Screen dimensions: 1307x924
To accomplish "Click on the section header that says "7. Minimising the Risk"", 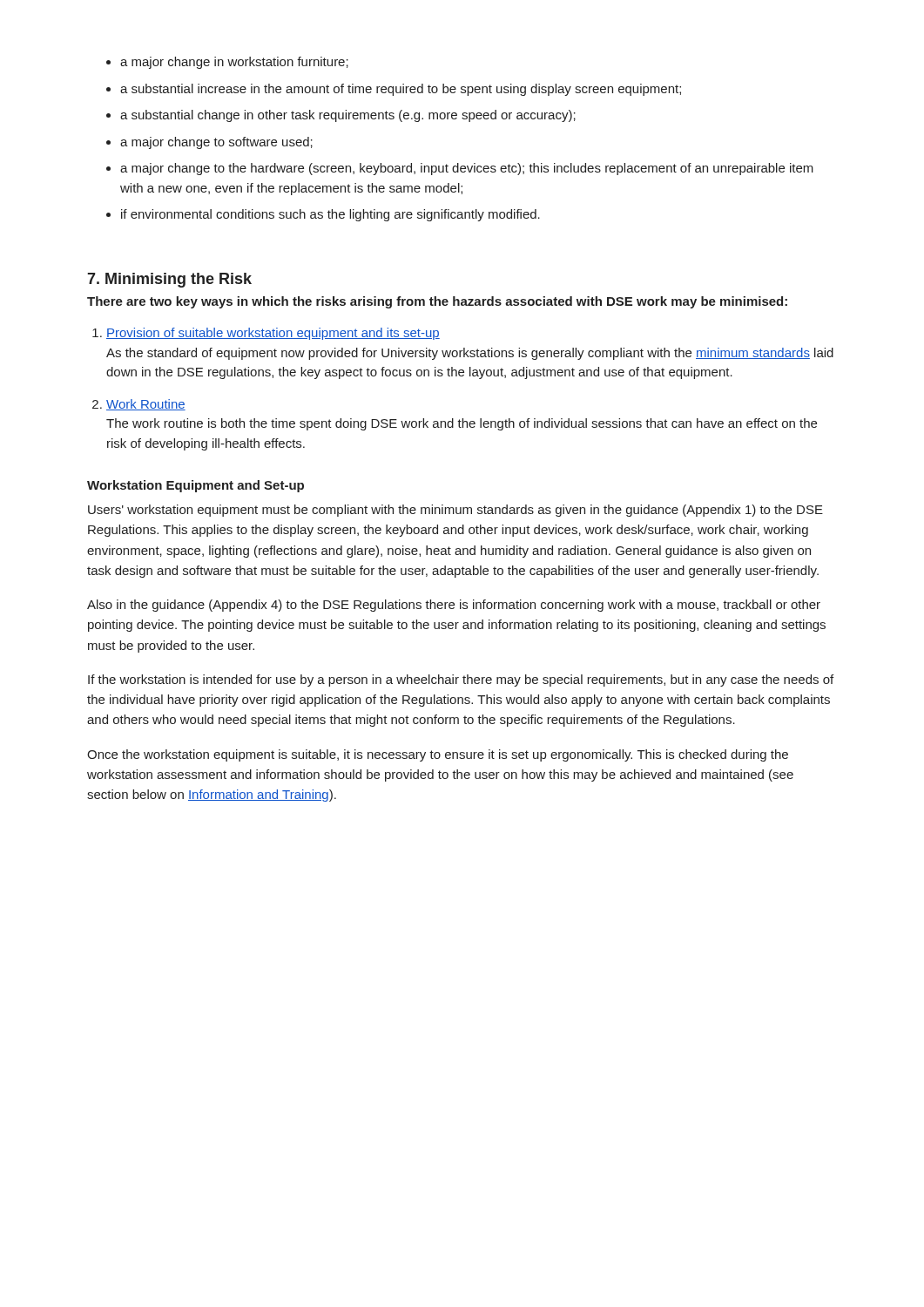I will (x=169, y=278).
